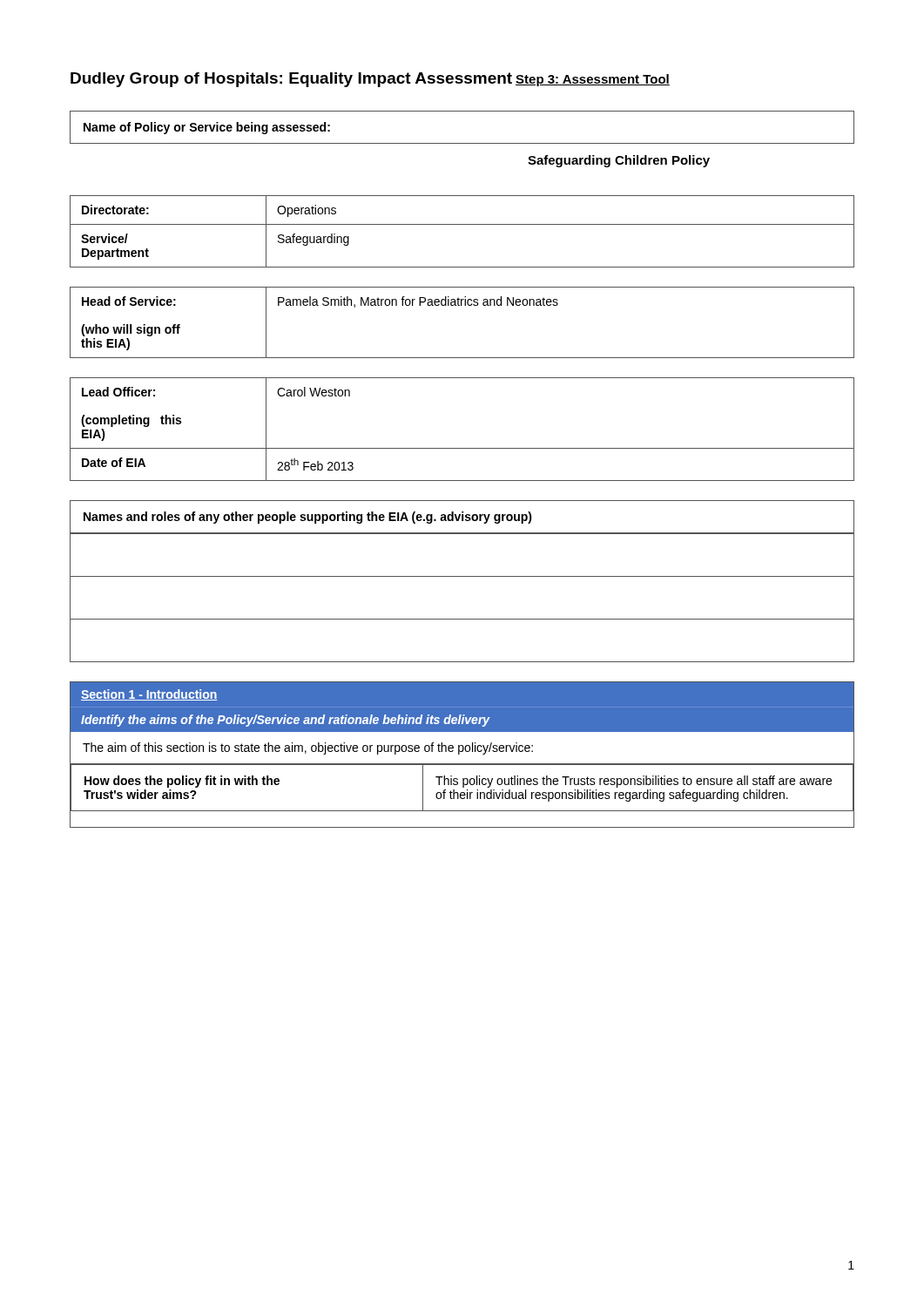Find the table that mentions "Names and roles"
Image resolution: width=924 pixels, height=1307 pixels.
[462, 581]
